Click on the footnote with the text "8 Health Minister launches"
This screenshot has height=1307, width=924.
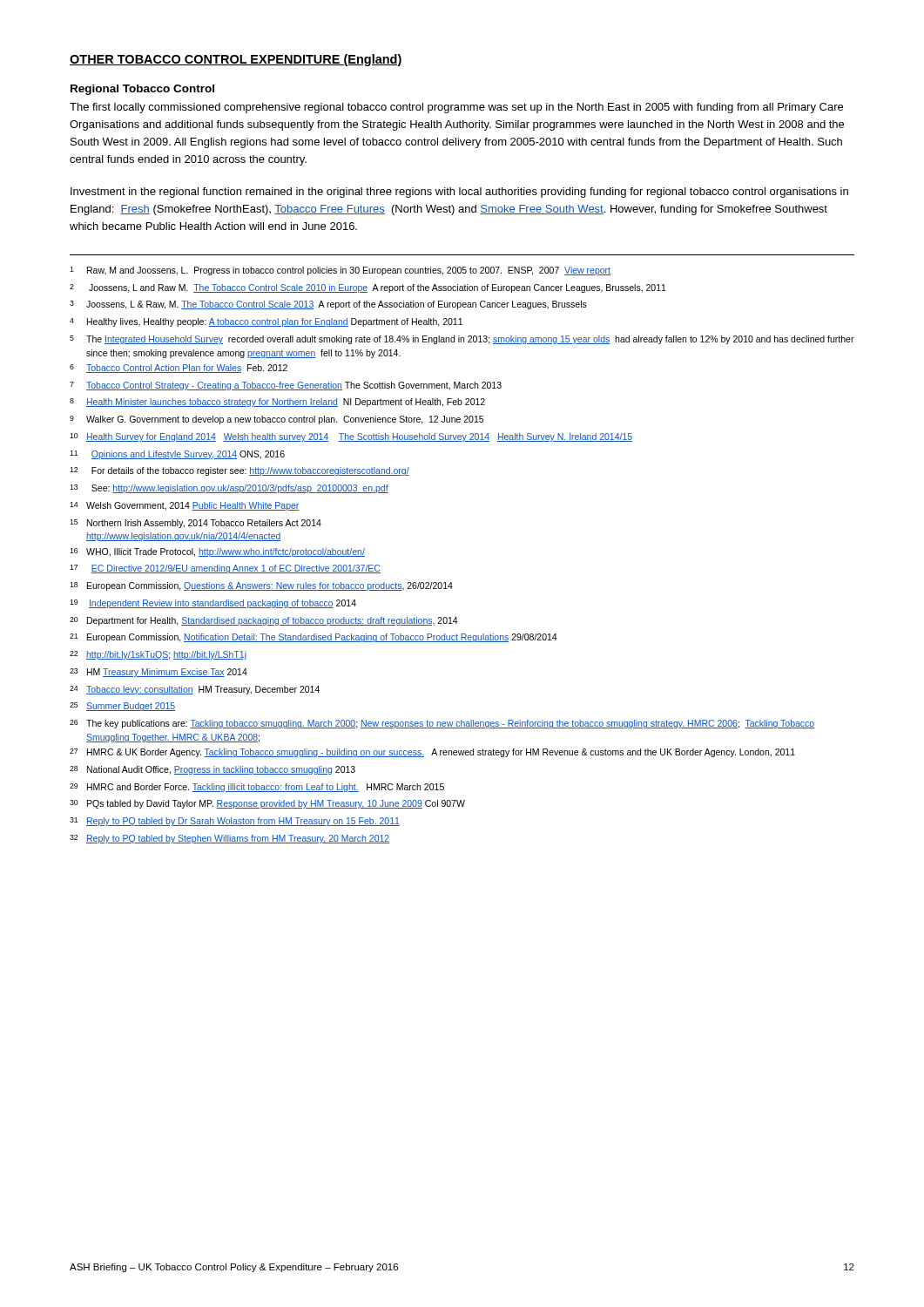click(462, 404)
